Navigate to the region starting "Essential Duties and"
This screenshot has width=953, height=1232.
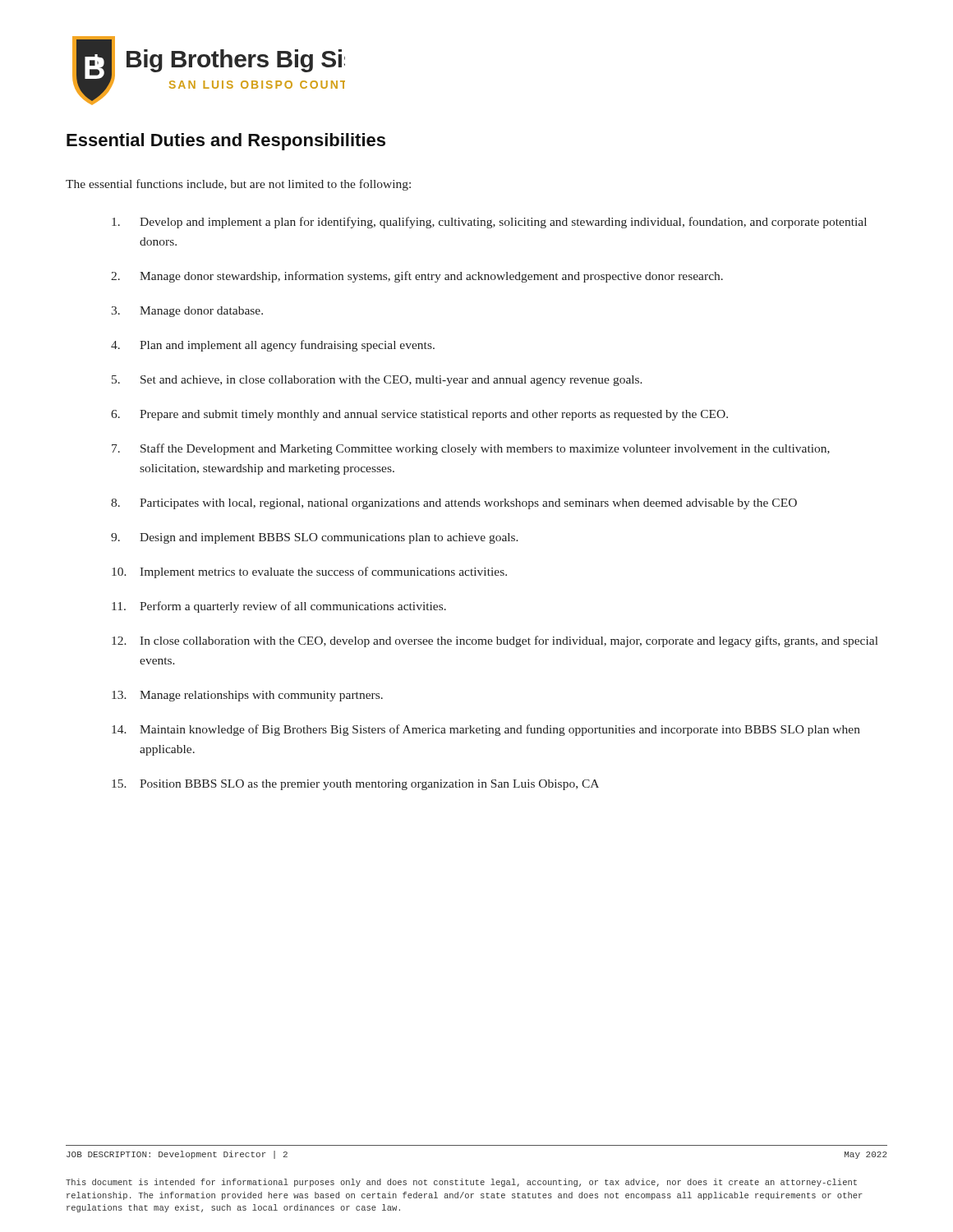[x=226, y=140]
